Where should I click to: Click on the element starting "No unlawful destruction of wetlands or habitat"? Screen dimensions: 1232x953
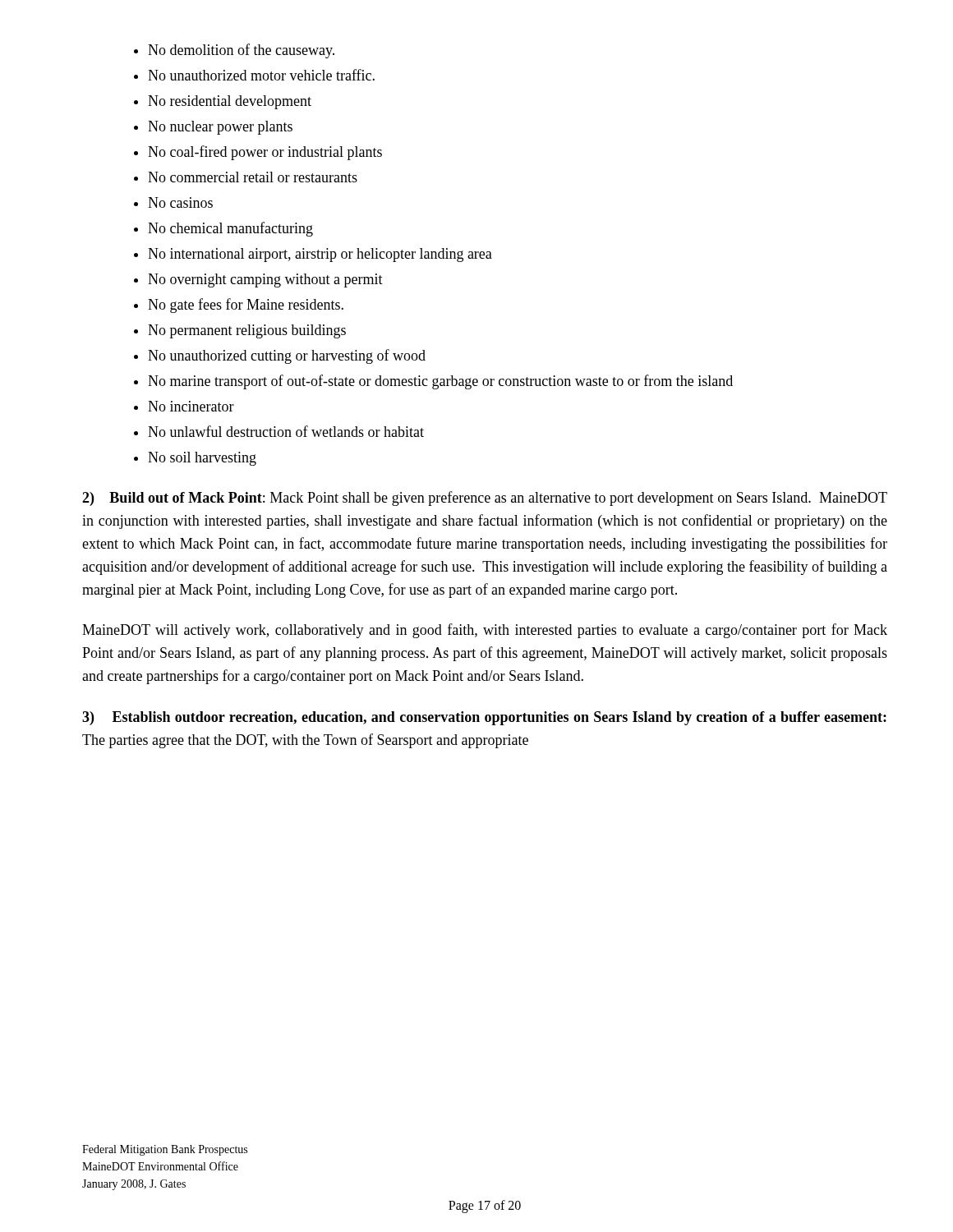[x=286, y=431]
